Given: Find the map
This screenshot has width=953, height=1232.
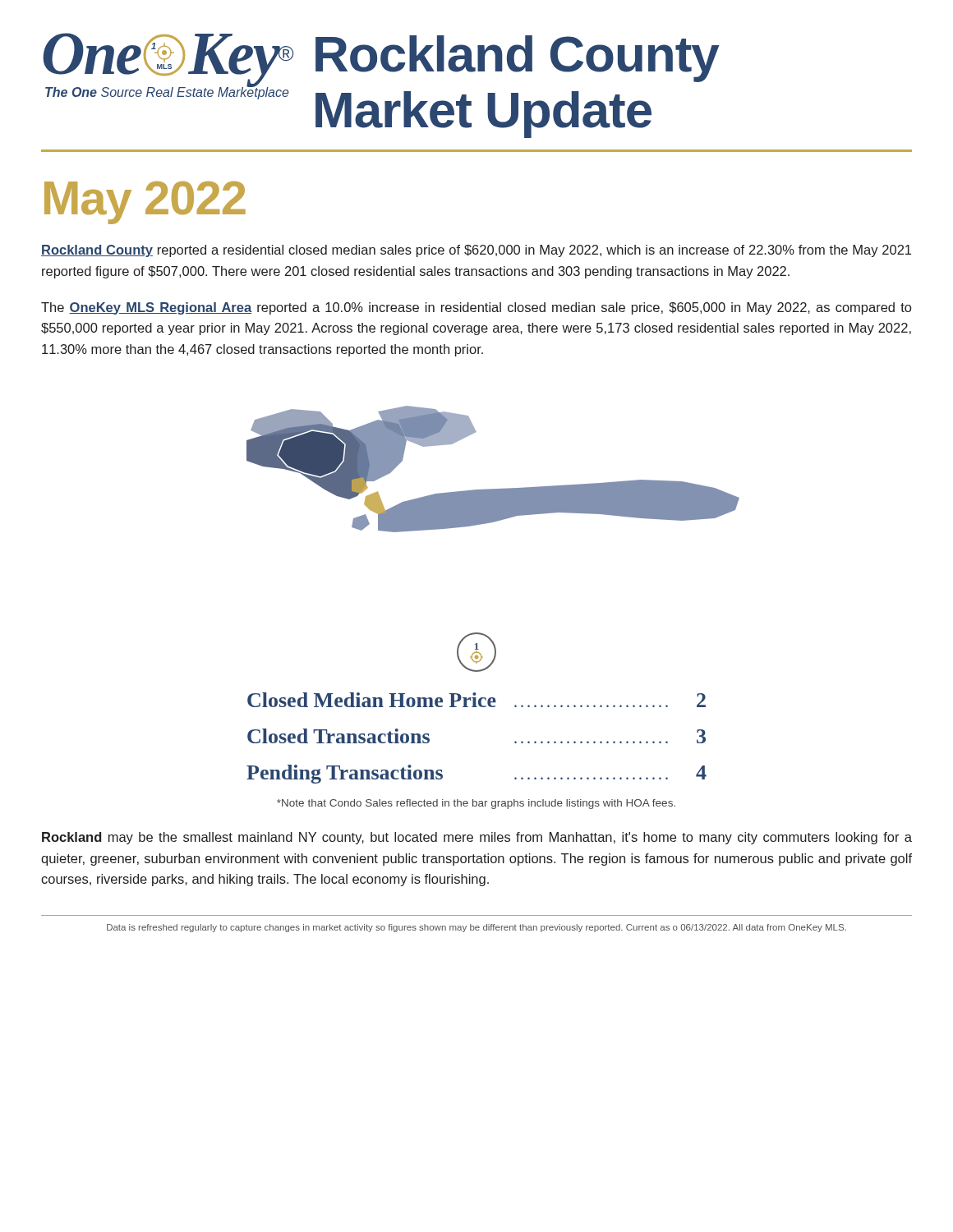Looking at the screenshot, I should [476, 523].
